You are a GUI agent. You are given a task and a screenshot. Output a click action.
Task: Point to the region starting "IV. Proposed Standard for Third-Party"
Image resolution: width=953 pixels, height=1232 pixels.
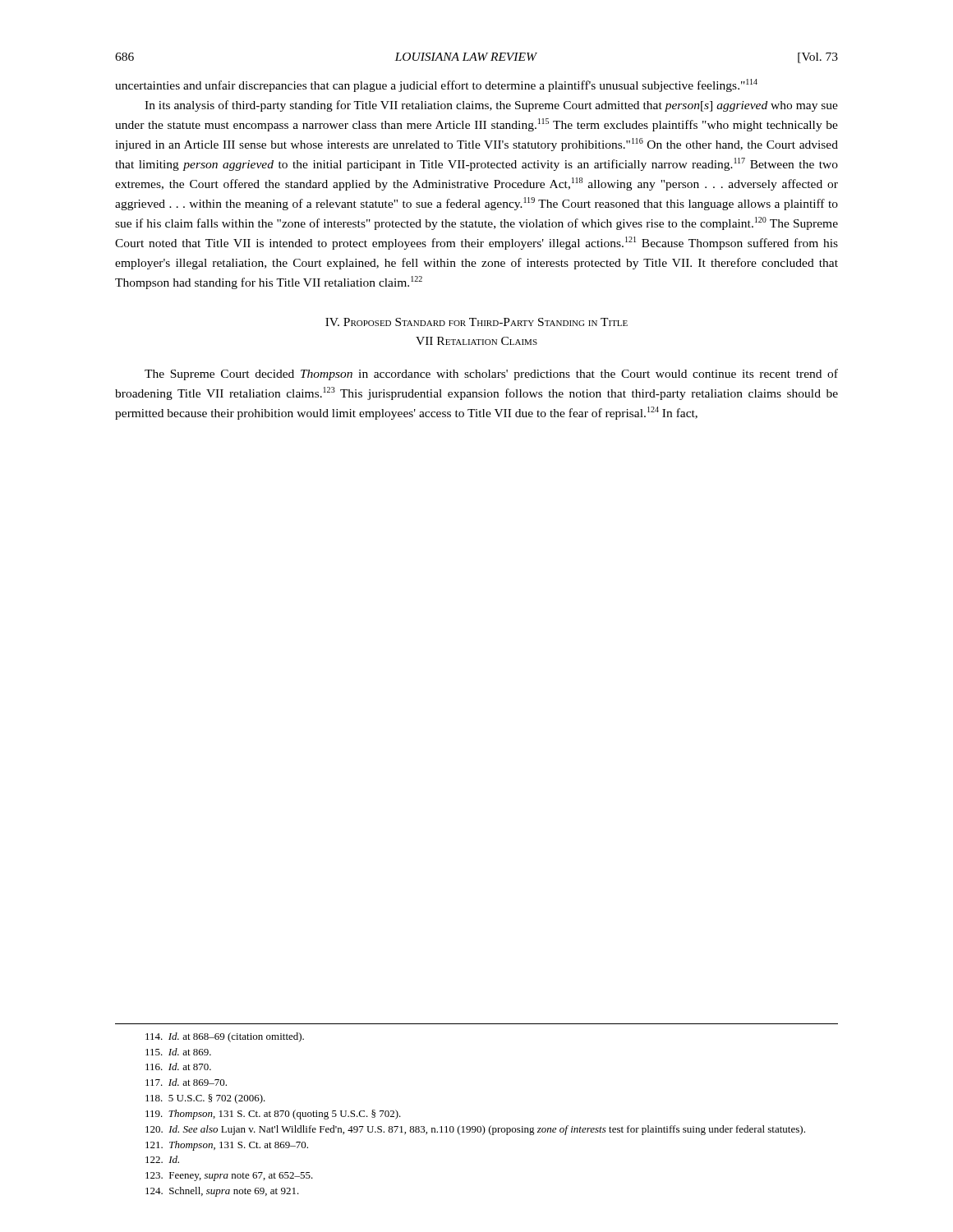[476, 331]
